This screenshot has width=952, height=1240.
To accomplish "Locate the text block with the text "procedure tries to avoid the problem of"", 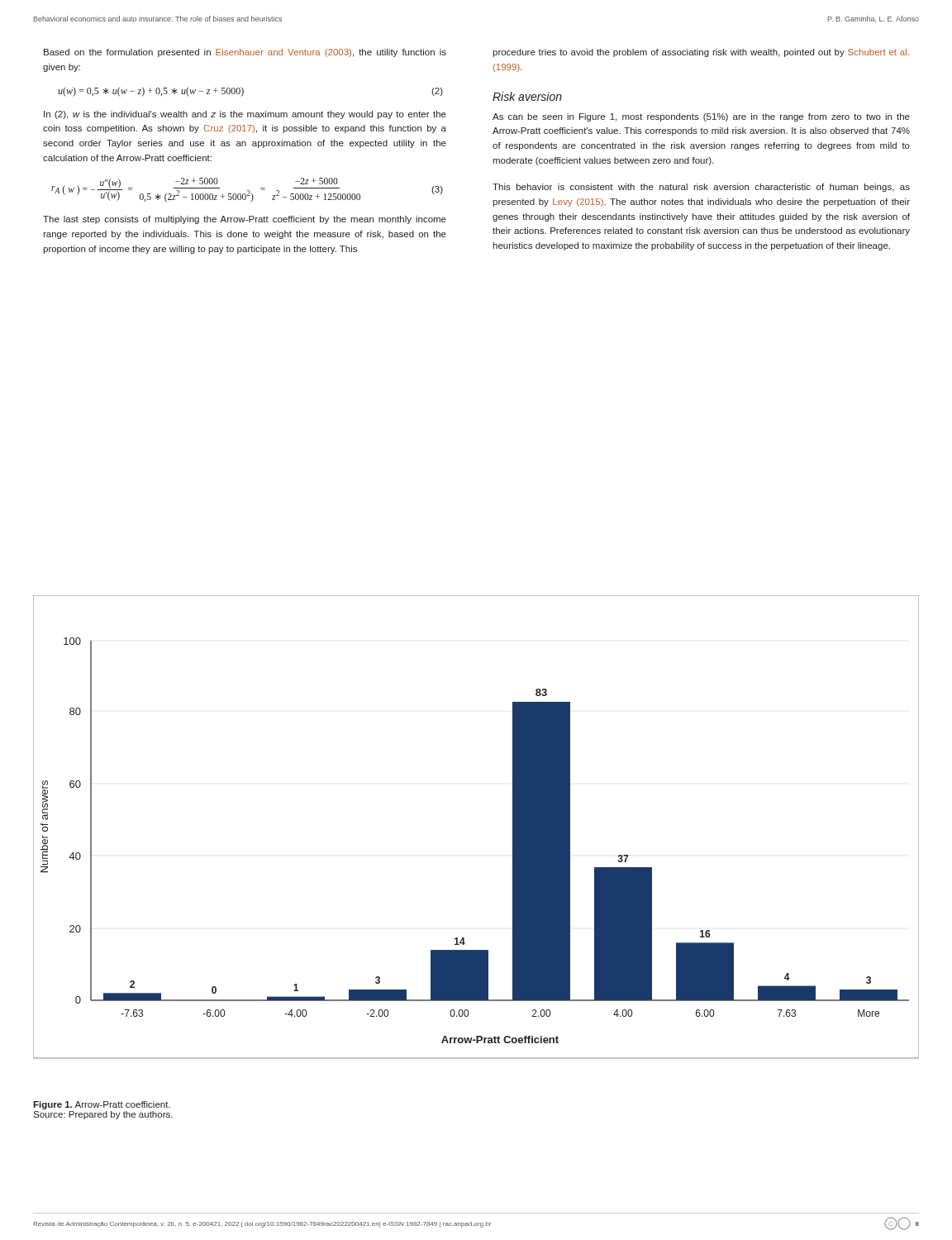I will click(x=701, y=59).
